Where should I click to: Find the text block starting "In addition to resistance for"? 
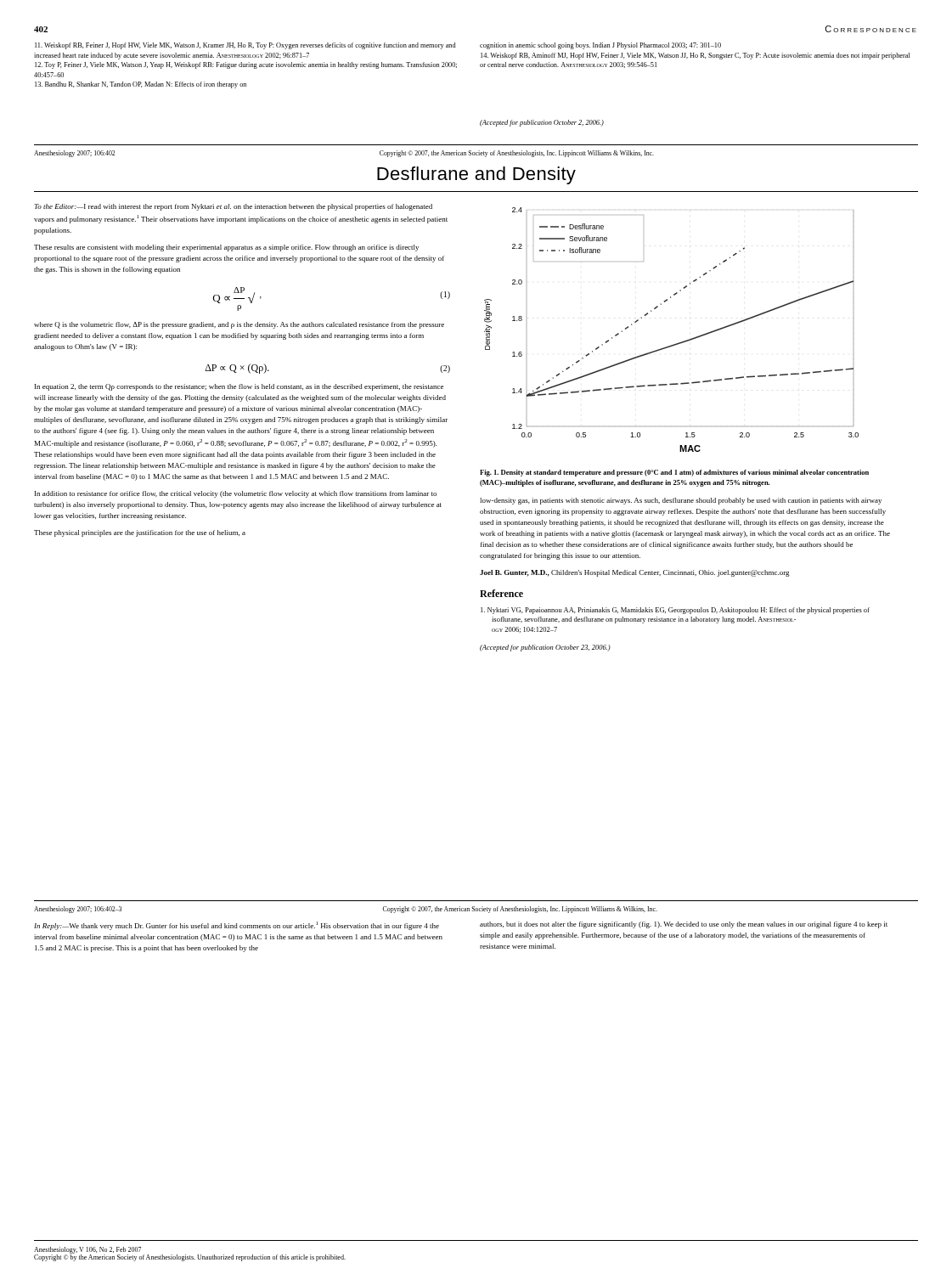coord(238,505)
